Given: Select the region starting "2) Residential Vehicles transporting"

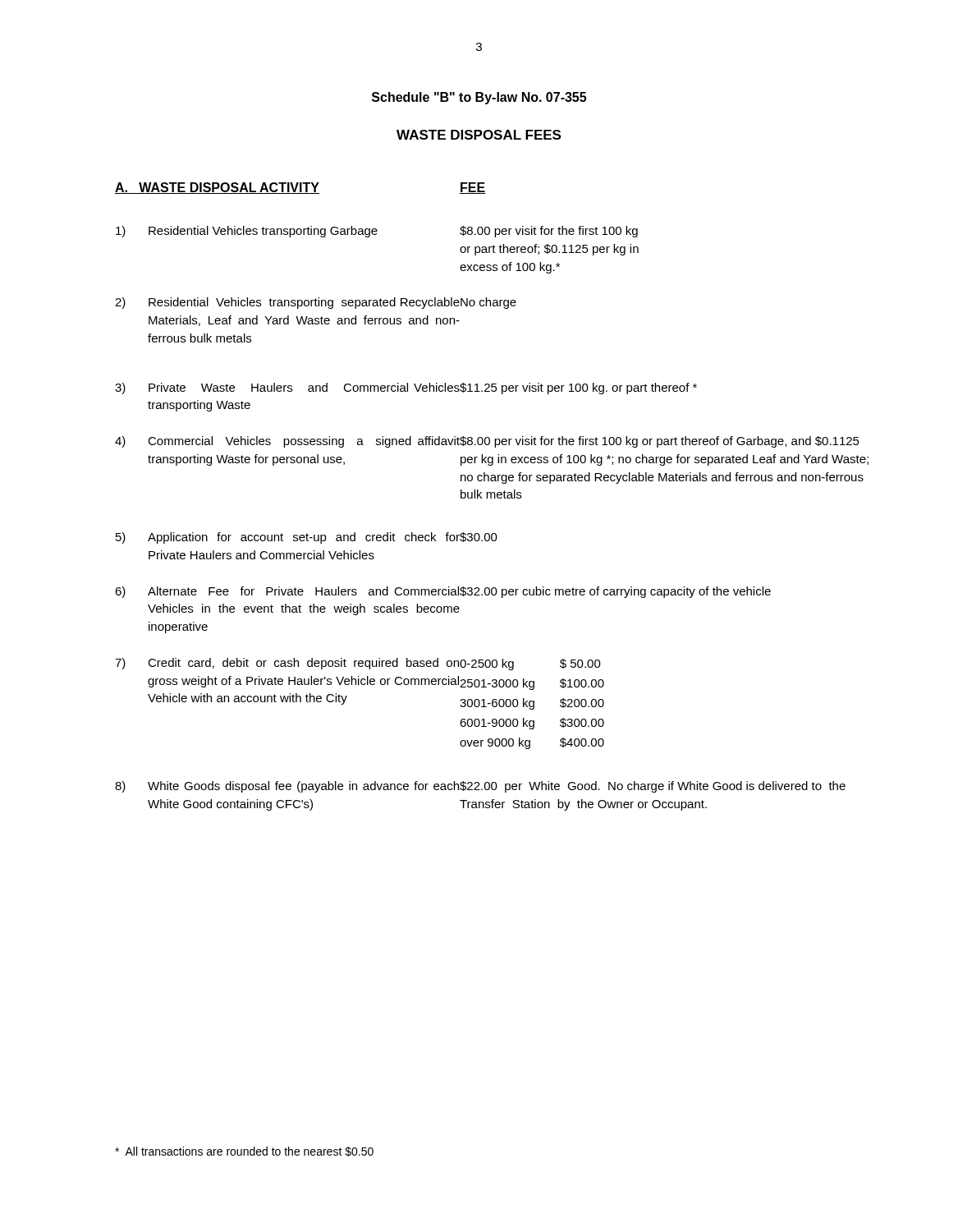Looking at the screenshot, I should tap(316, 303).
